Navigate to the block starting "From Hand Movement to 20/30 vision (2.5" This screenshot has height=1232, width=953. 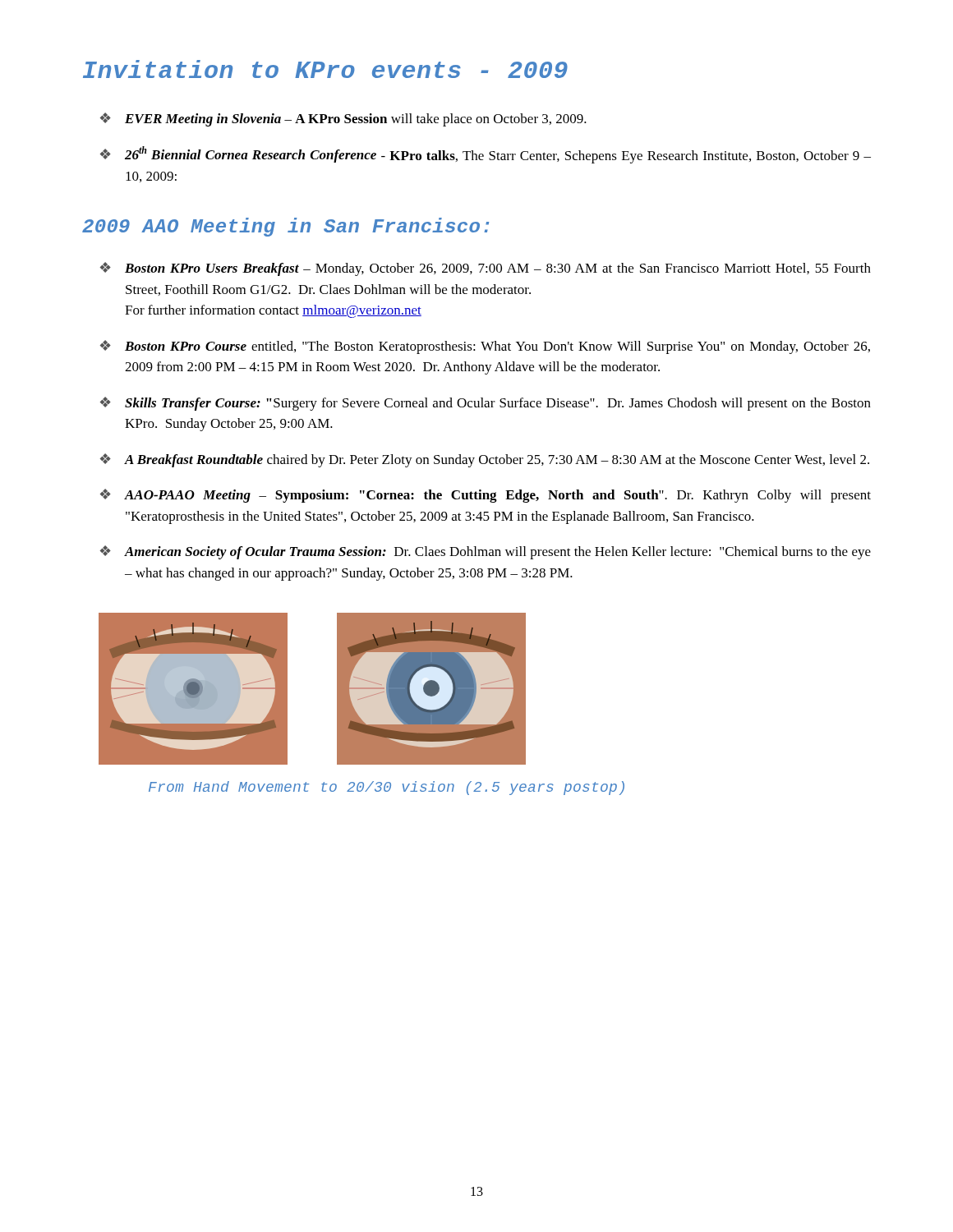tap(387, 788)
